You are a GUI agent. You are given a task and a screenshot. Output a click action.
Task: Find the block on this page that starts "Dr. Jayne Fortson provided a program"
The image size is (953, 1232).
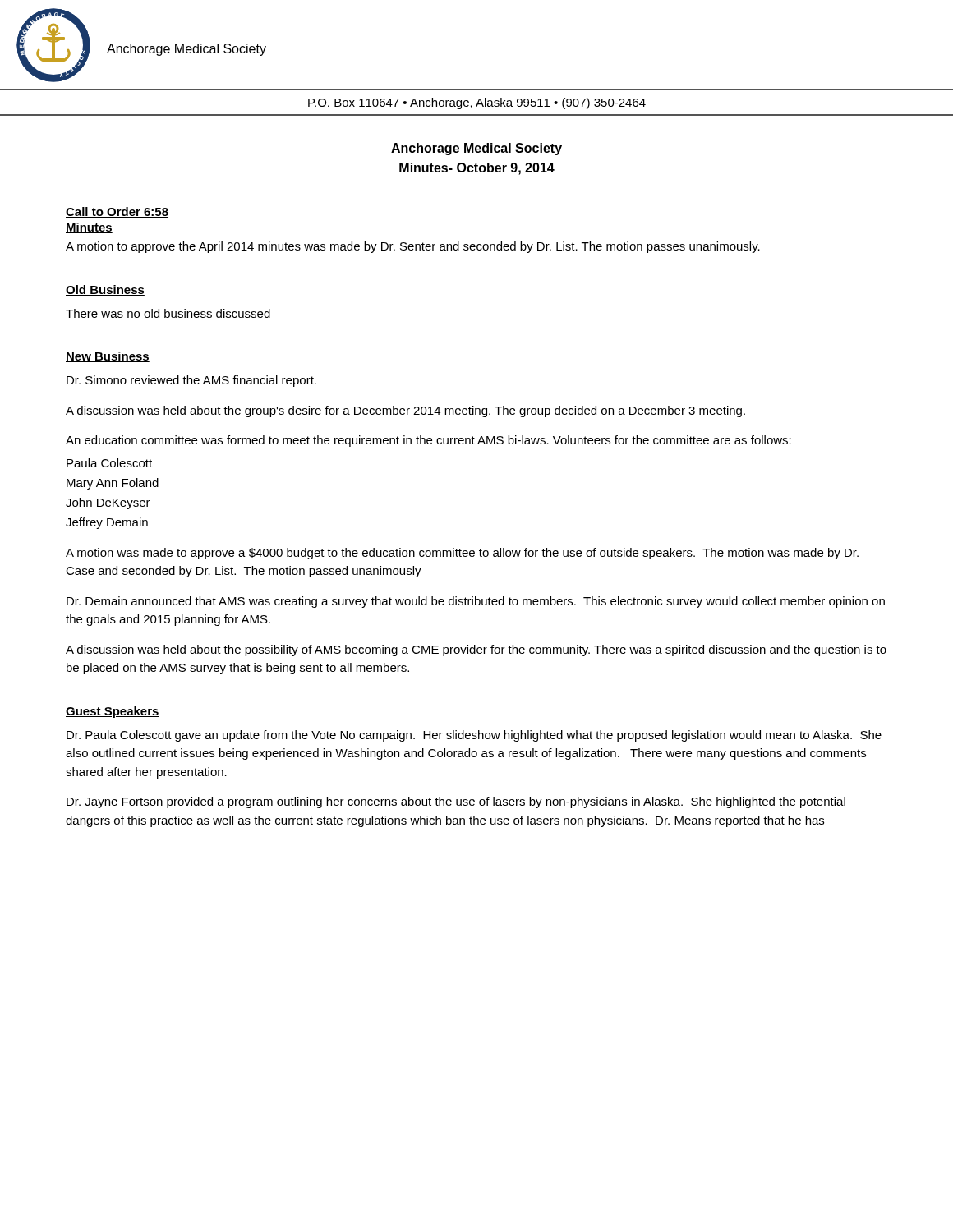(x=456, y=810)
